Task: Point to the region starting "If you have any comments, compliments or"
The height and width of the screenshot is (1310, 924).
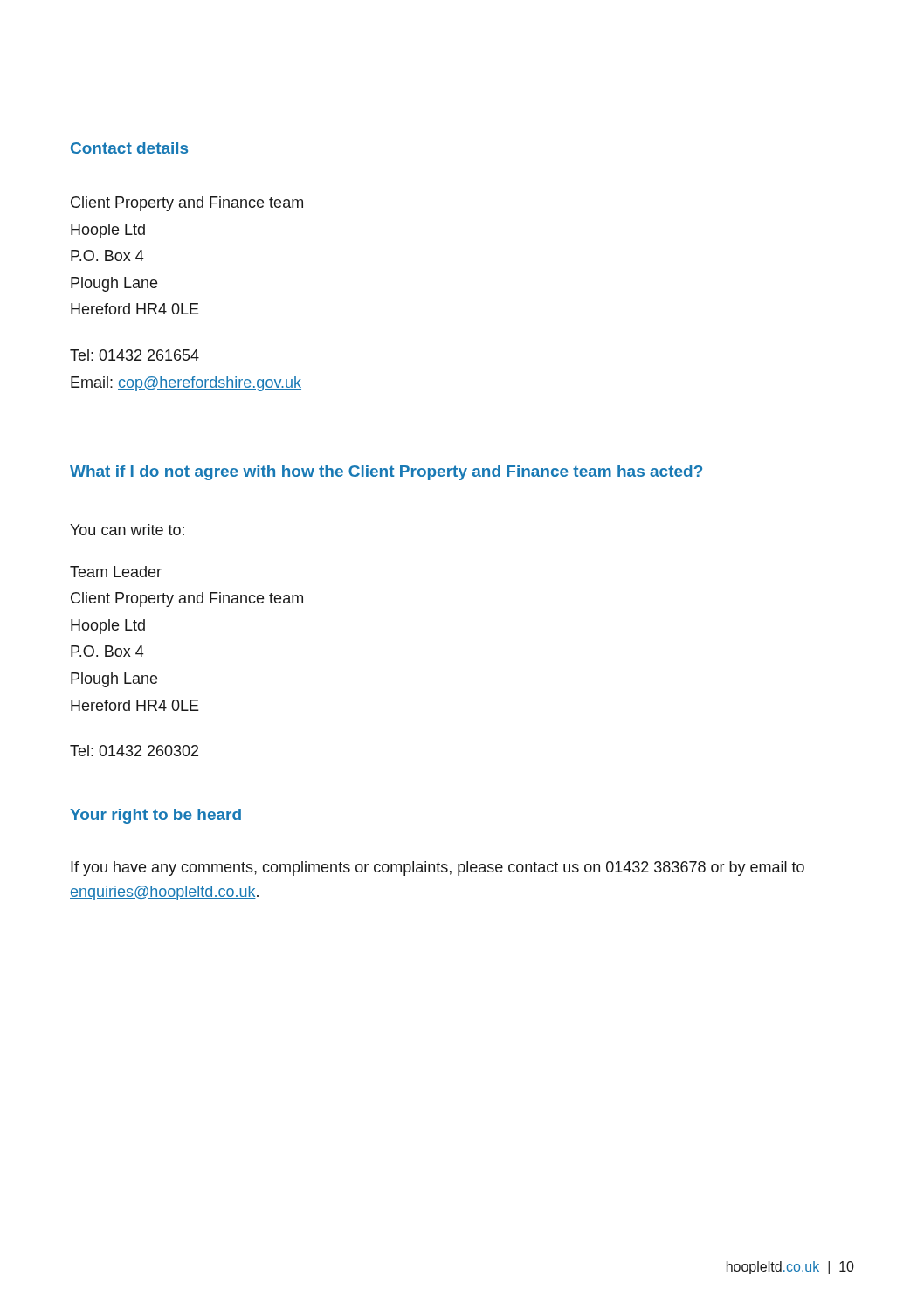Action: pyautogui.click(x=462, y=880)
